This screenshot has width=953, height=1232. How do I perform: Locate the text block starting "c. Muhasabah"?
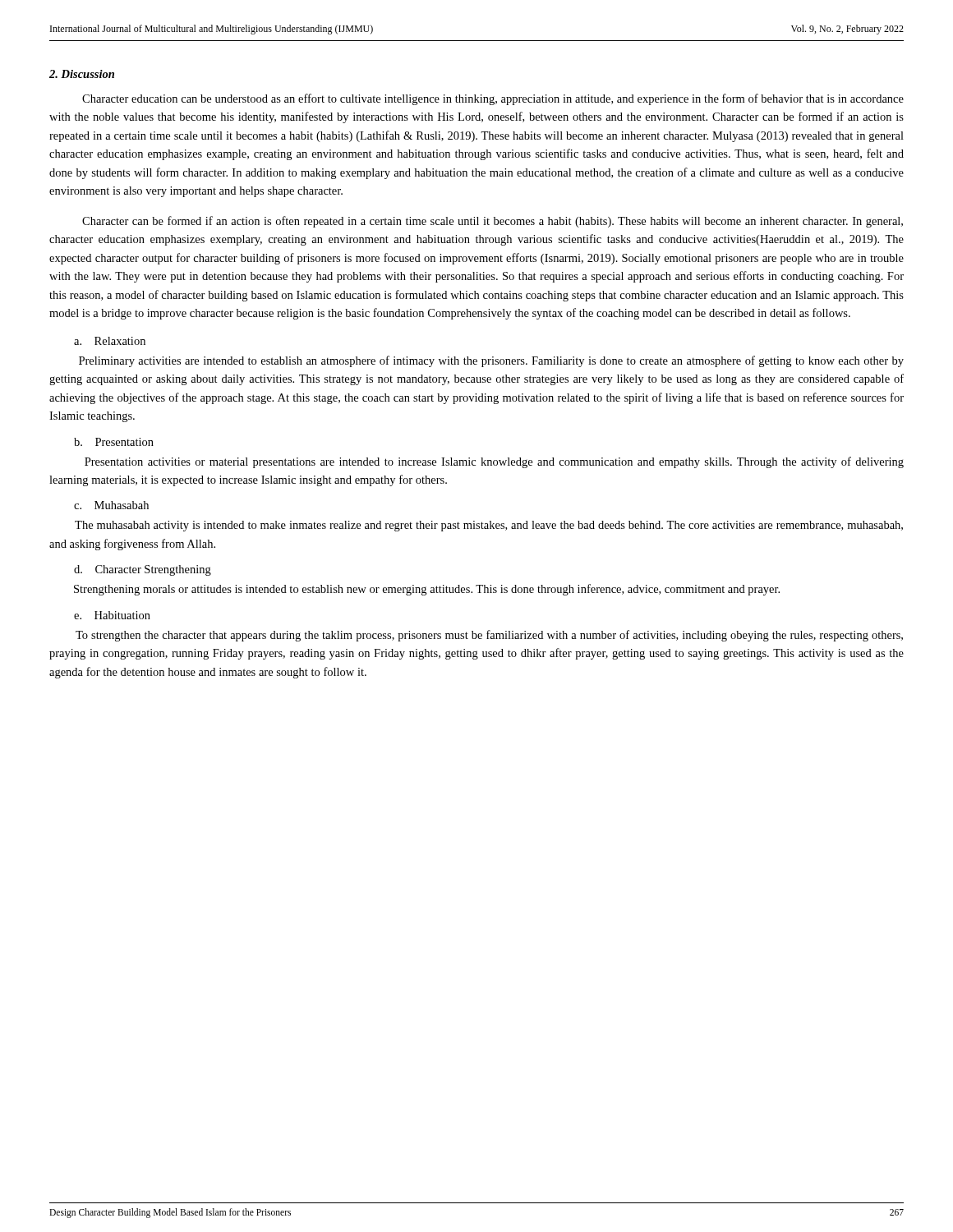tap(112, 505)
